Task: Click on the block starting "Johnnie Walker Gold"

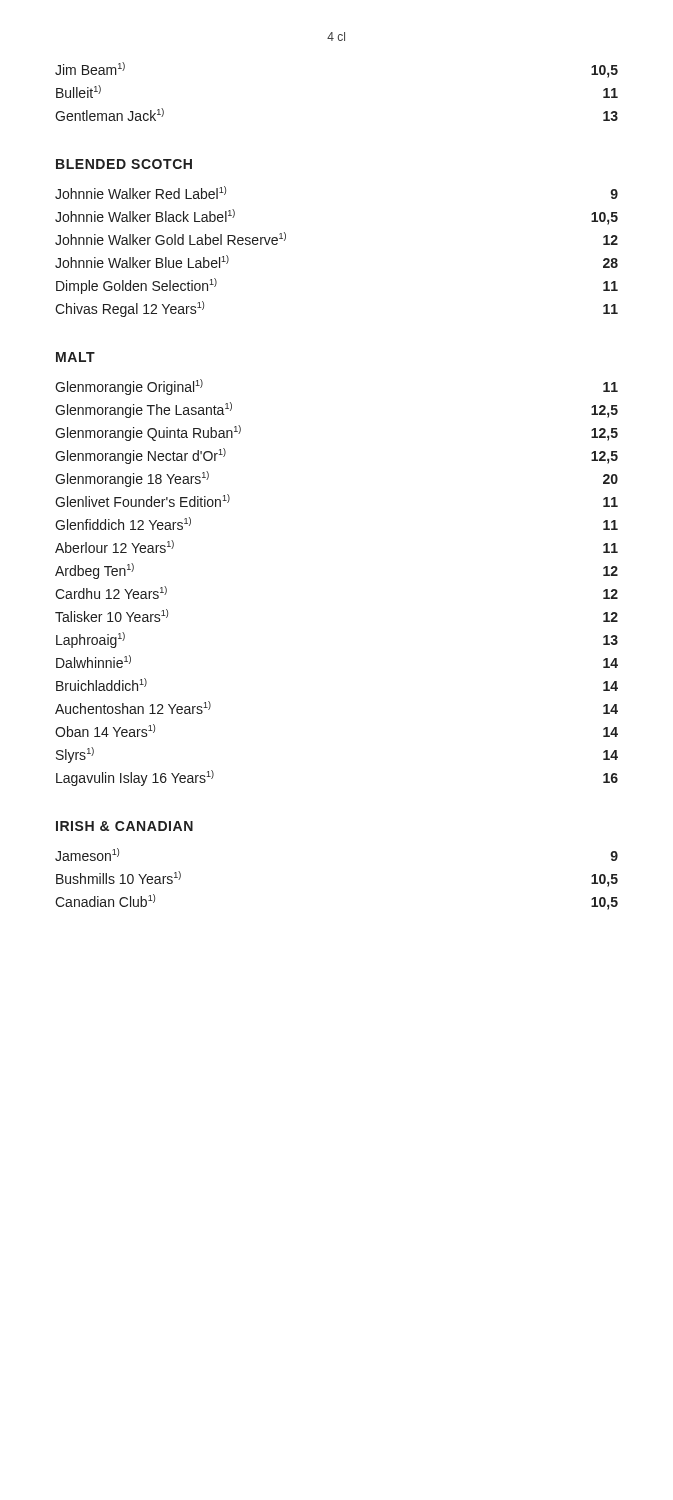Action: coord(170,238)
